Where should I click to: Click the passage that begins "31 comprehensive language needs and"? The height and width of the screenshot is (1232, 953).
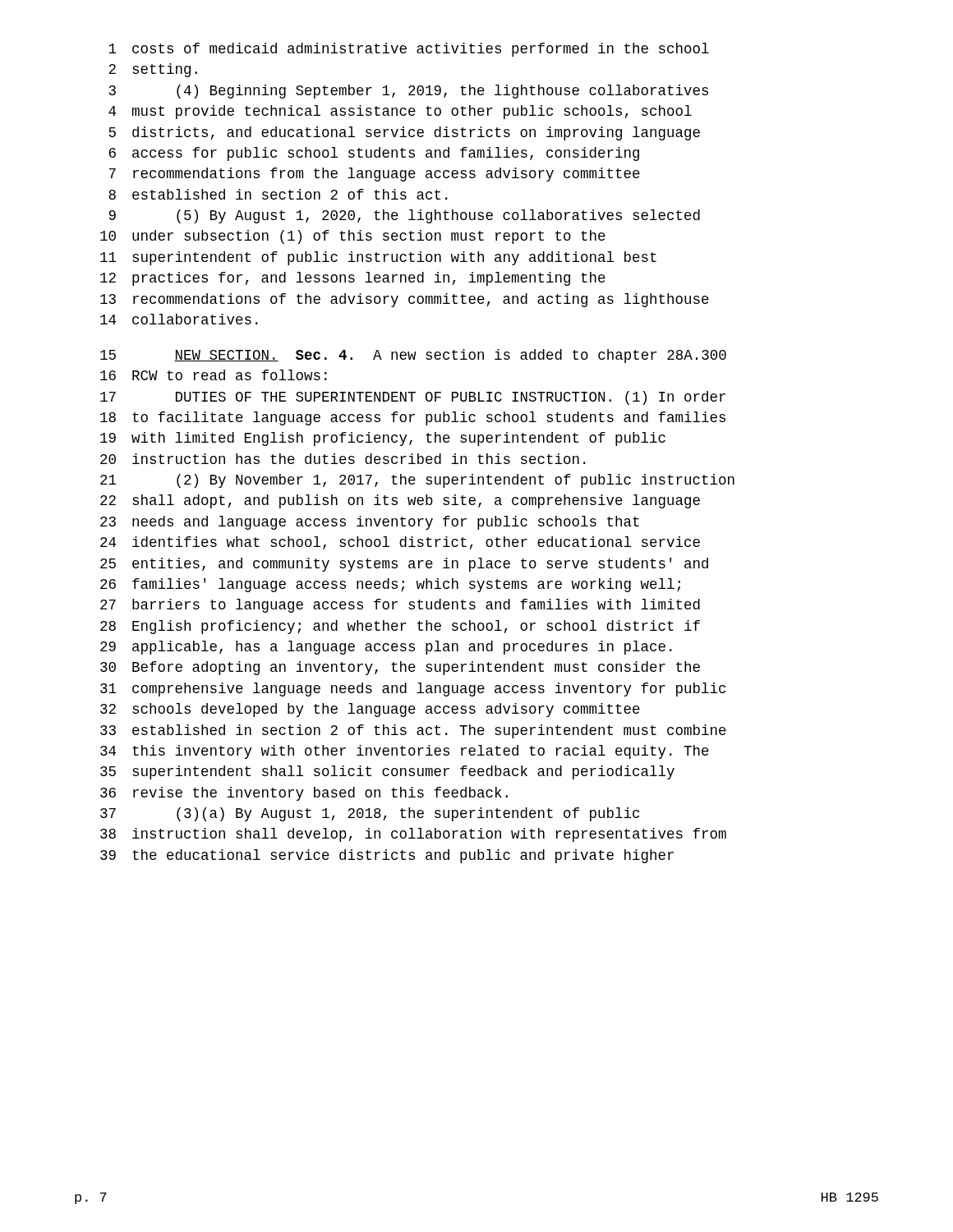(476, 689)
